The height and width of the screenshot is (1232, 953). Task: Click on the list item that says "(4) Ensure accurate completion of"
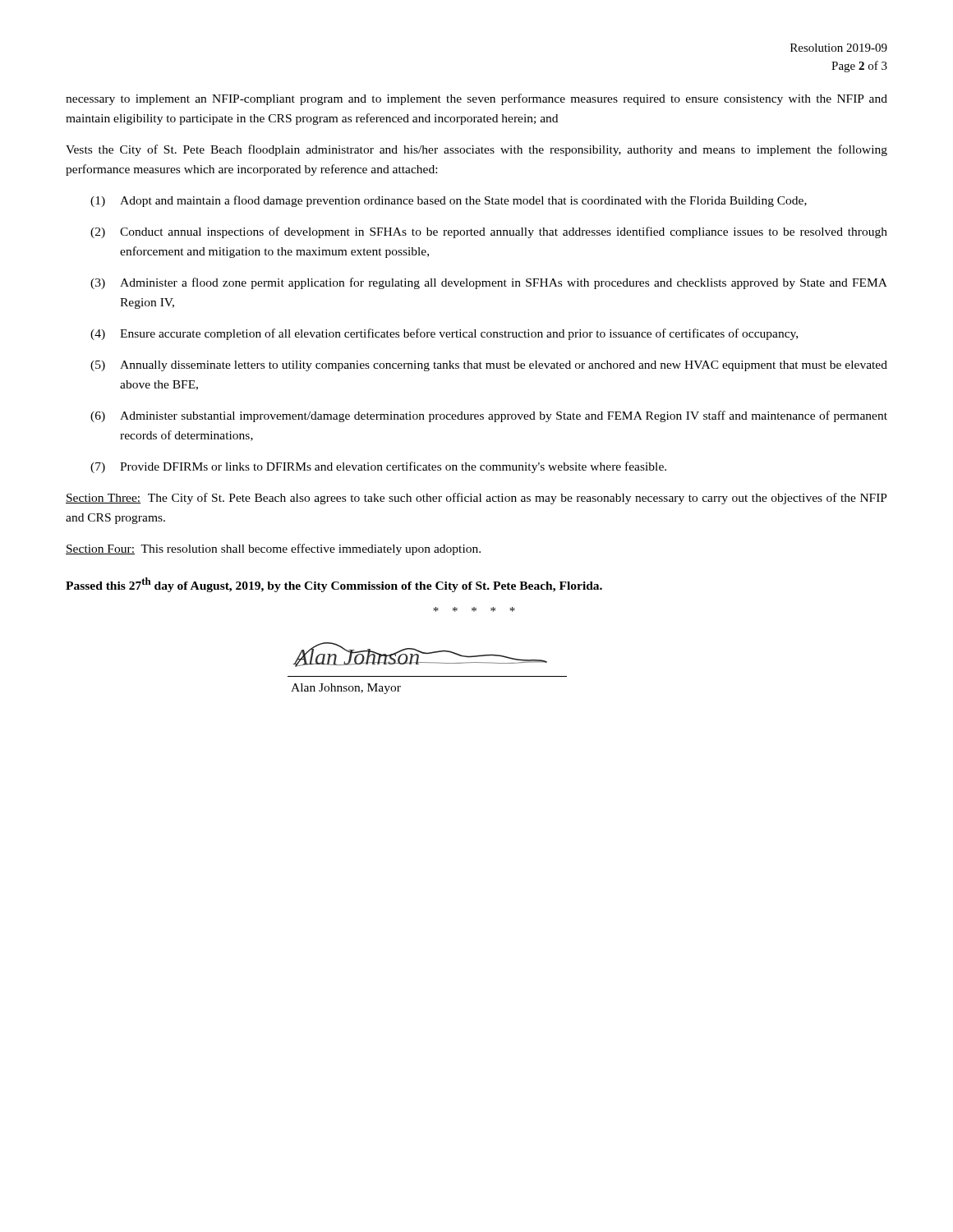[x=489, y=334]
